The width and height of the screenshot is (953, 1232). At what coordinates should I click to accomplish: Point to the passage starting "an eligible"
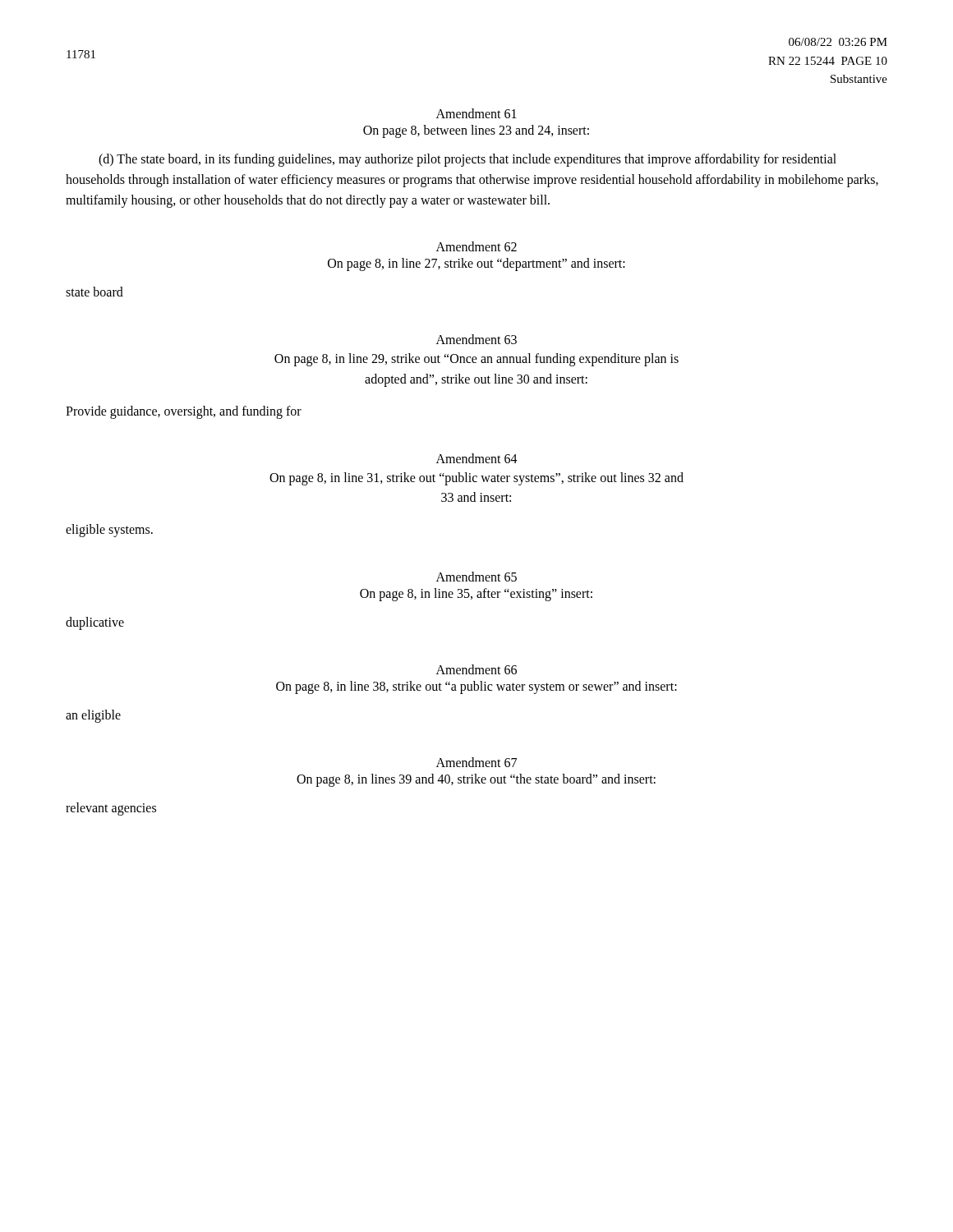click(x=93, y=715)
